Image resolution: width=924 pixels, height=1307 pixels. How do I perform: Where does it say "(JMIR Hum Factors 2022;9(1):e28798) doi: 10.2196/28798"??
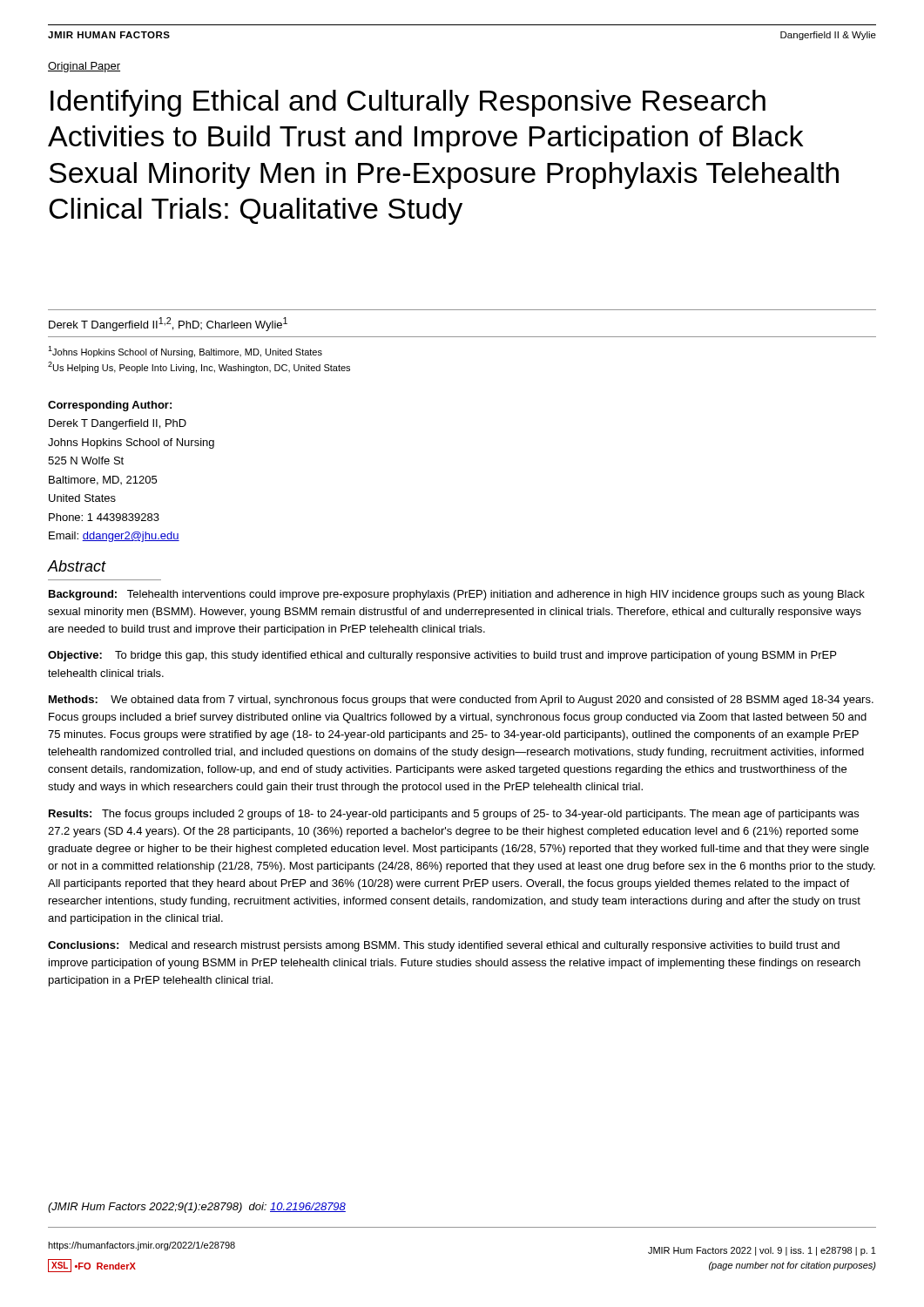(197, 1206)
